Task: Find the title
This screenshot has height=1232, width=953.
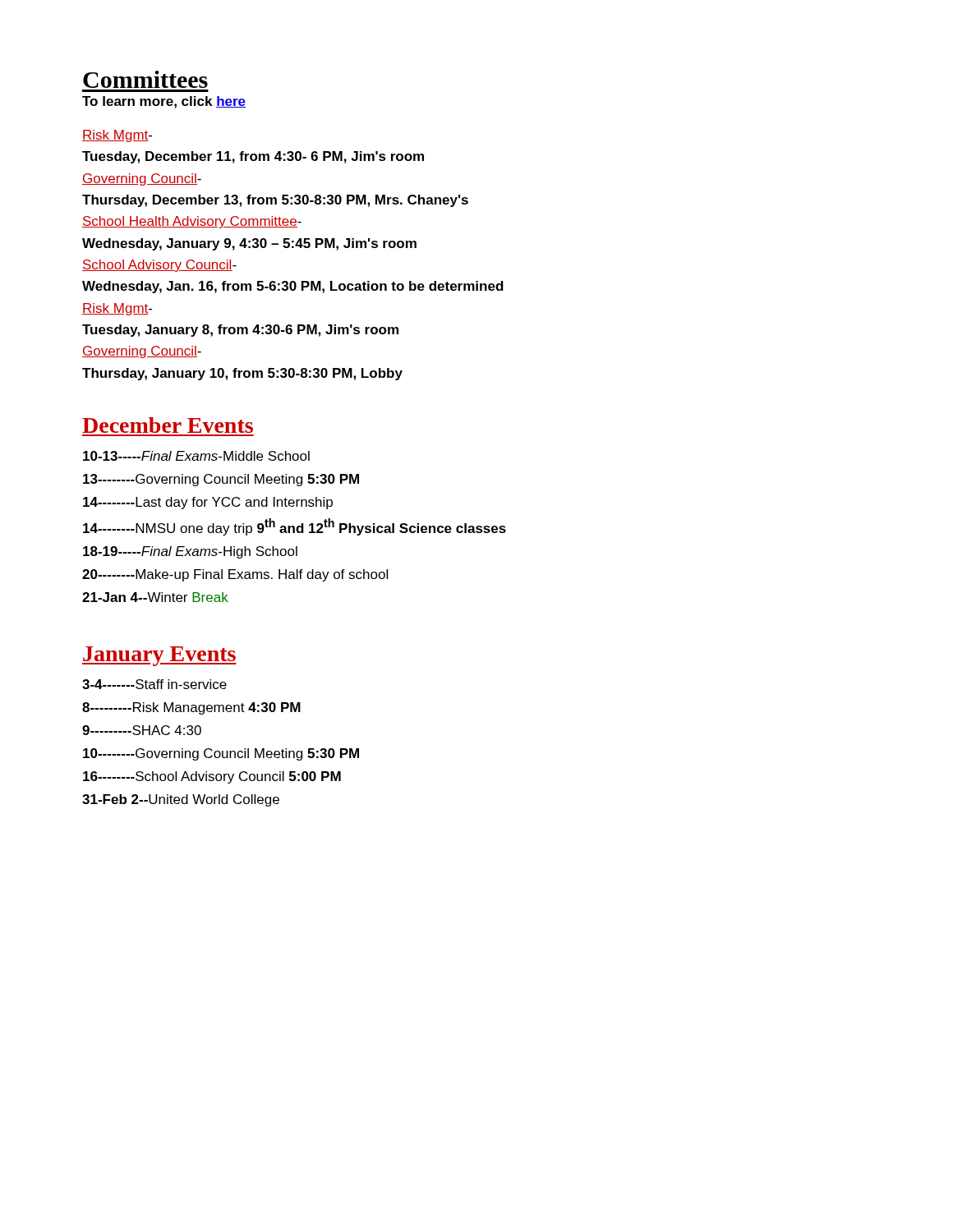Action: coord(145,79)
